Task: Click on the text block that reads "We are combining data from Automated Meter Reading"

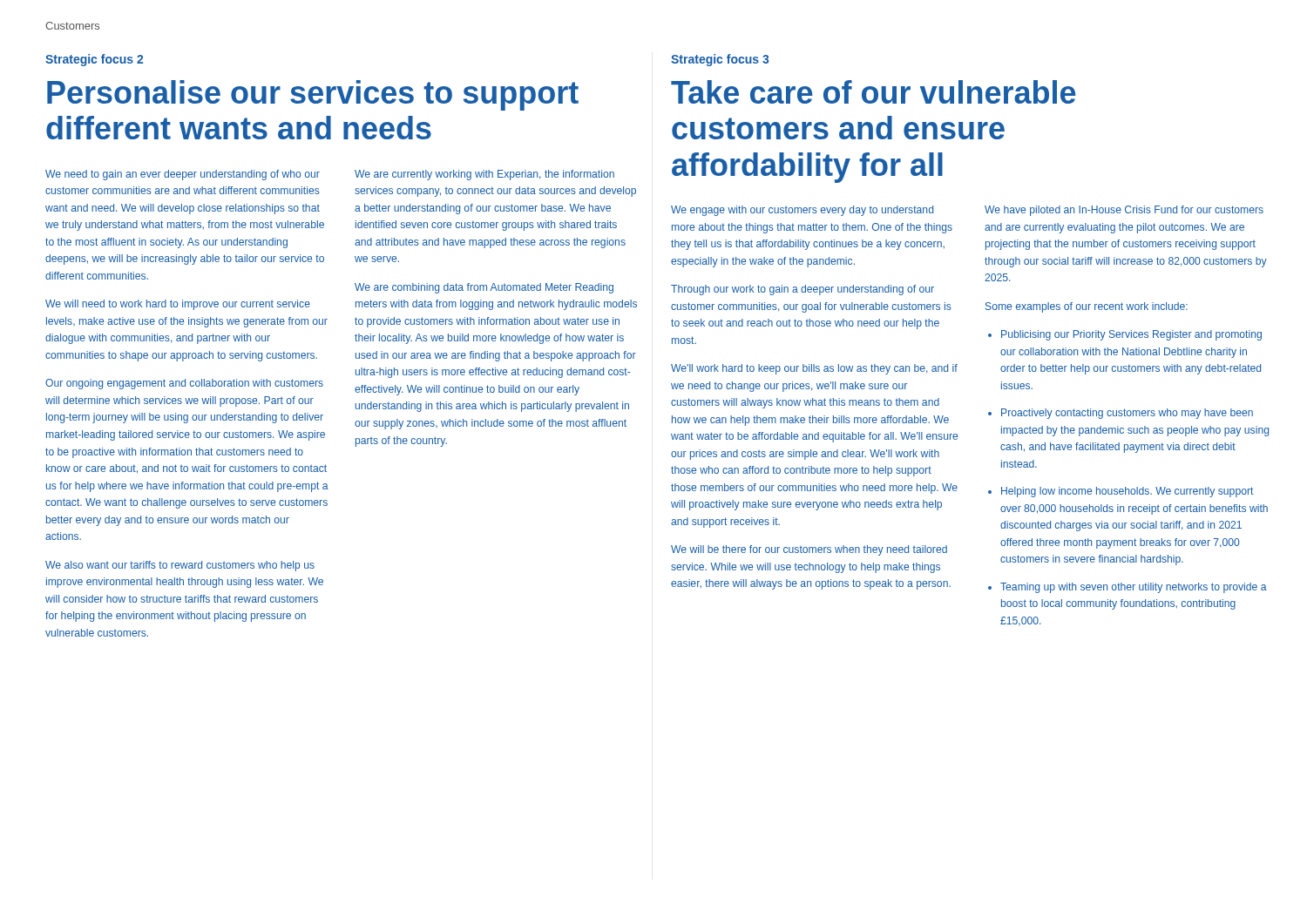Action: (x=496, y=364)
